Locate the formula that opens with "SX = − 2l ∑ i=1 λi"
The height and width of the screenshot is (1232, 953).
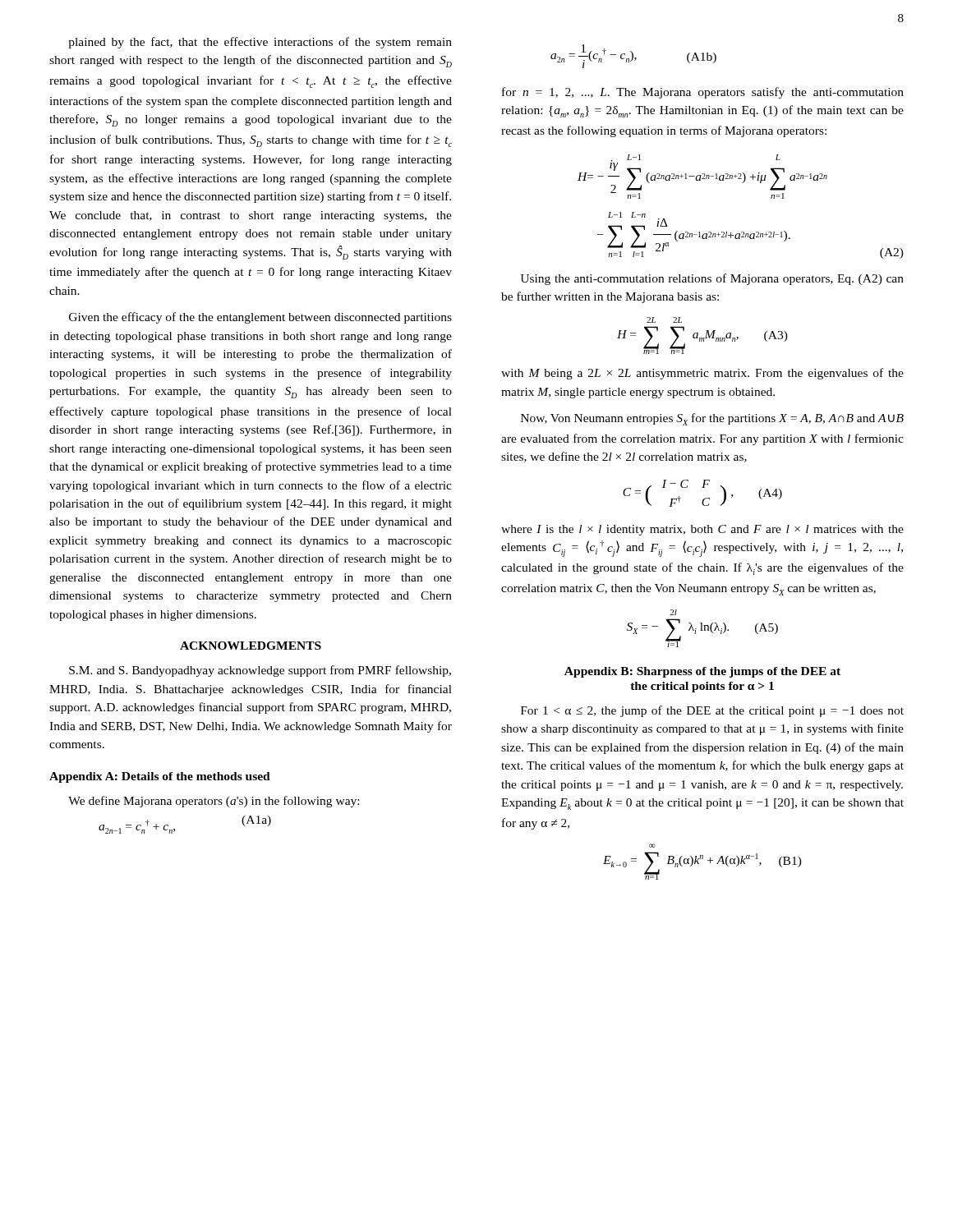coord(702,628)
